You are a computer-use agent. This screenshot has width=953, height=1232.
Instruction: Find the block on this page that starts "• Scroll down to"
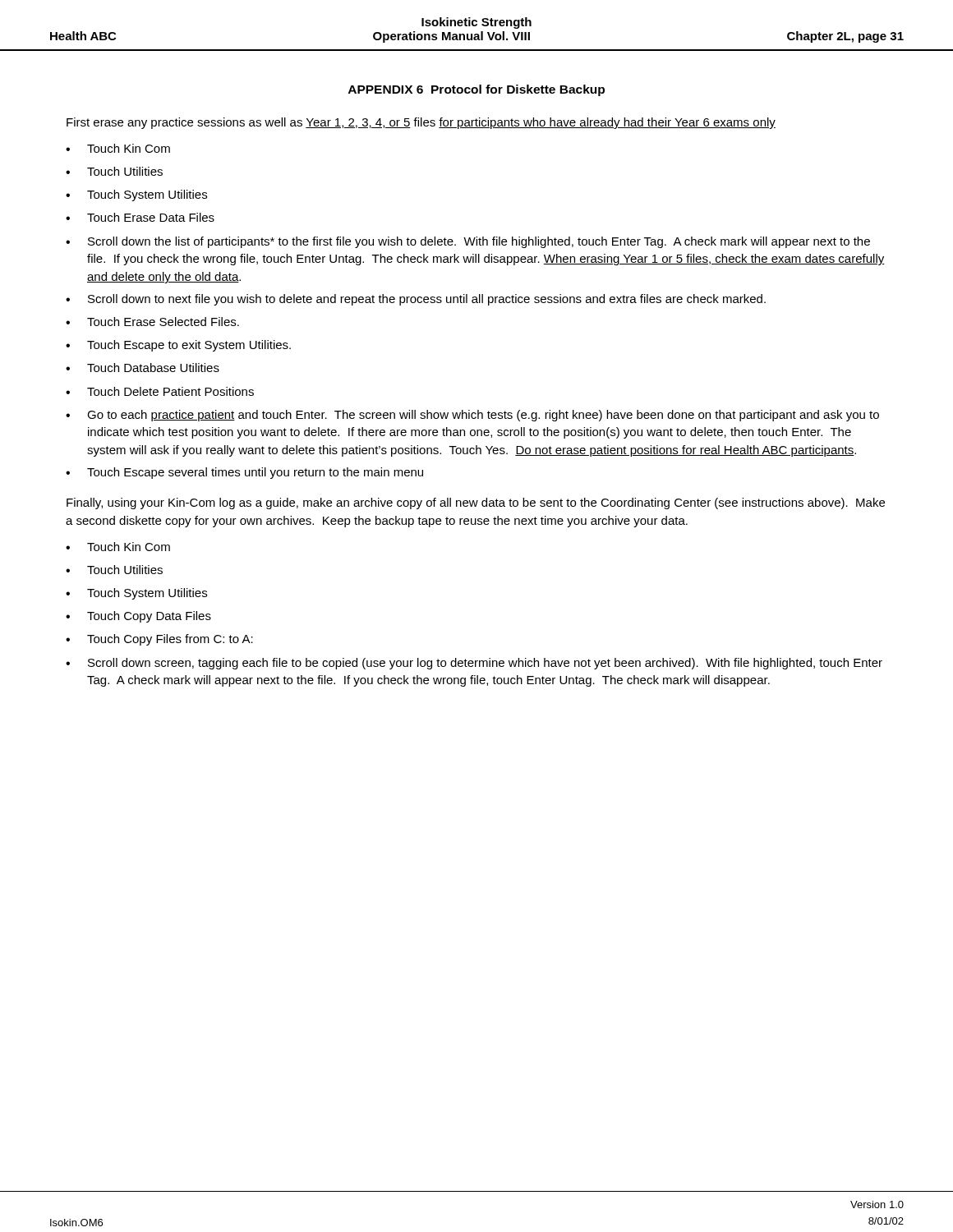[476, 299]
